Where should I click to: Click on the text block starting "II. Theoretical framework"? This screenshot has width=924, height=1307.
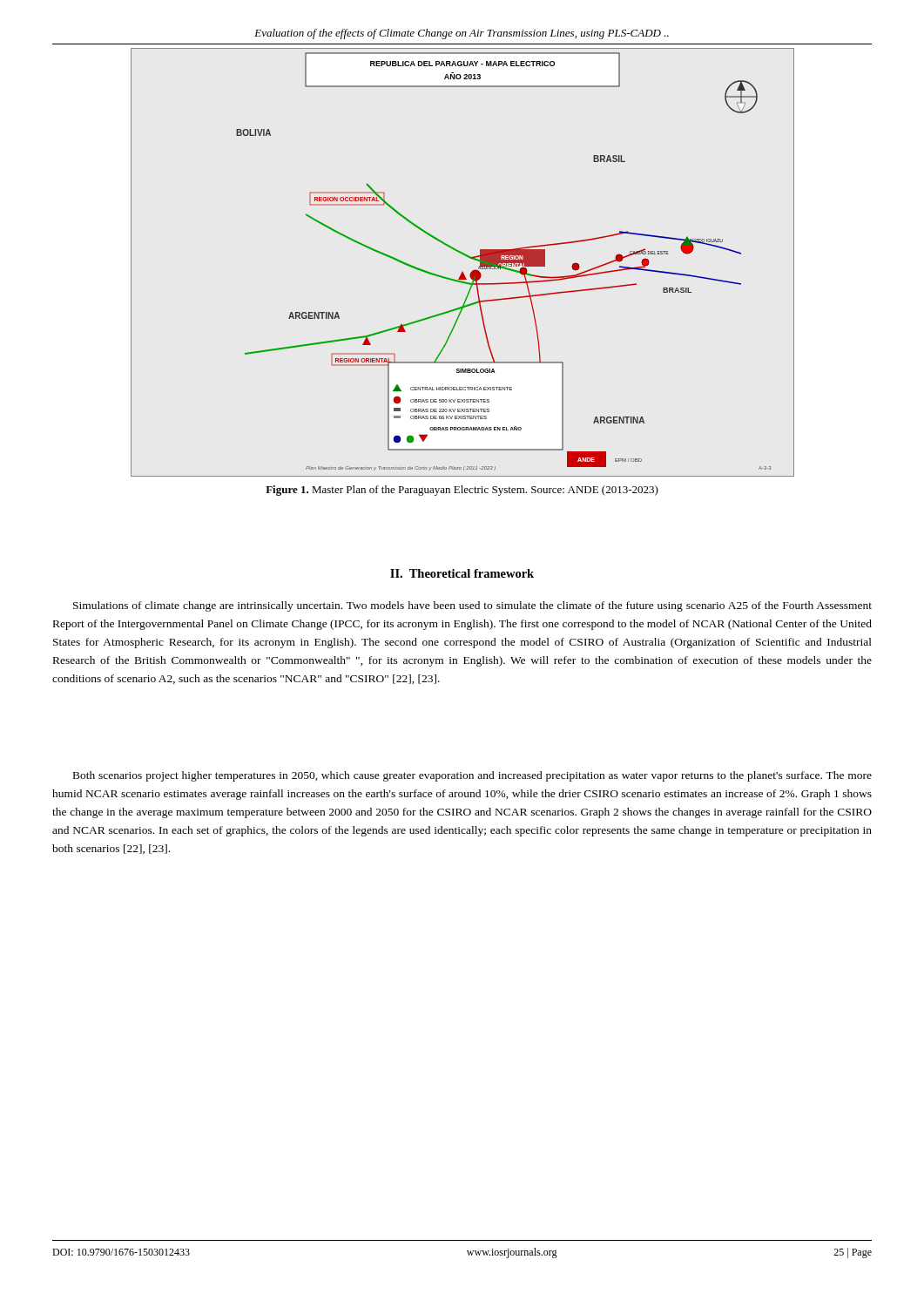click(462, 573)
